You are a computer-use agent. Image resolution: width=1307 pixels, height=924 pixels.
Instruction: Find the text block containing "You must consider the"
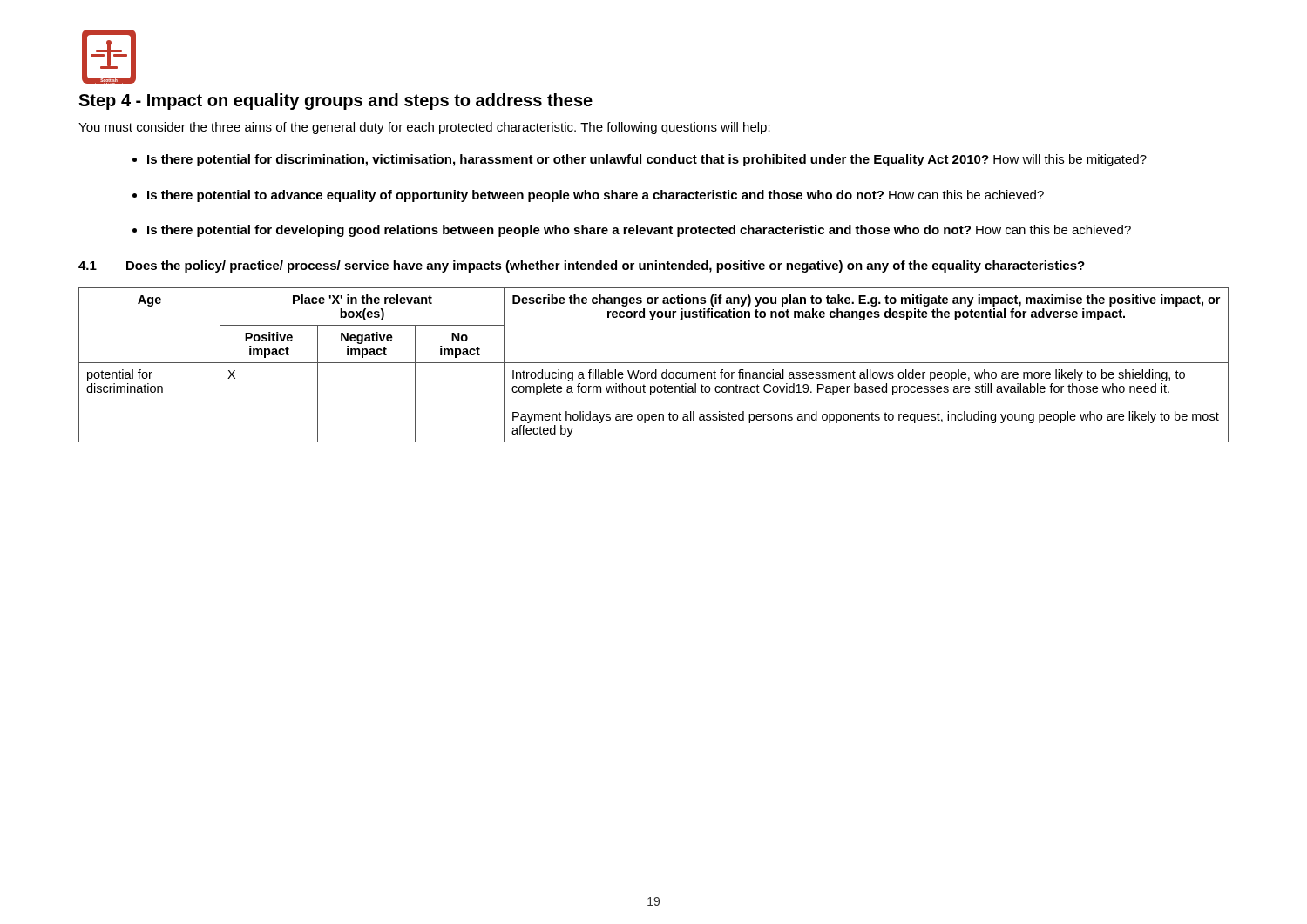(x=425, y=127)
